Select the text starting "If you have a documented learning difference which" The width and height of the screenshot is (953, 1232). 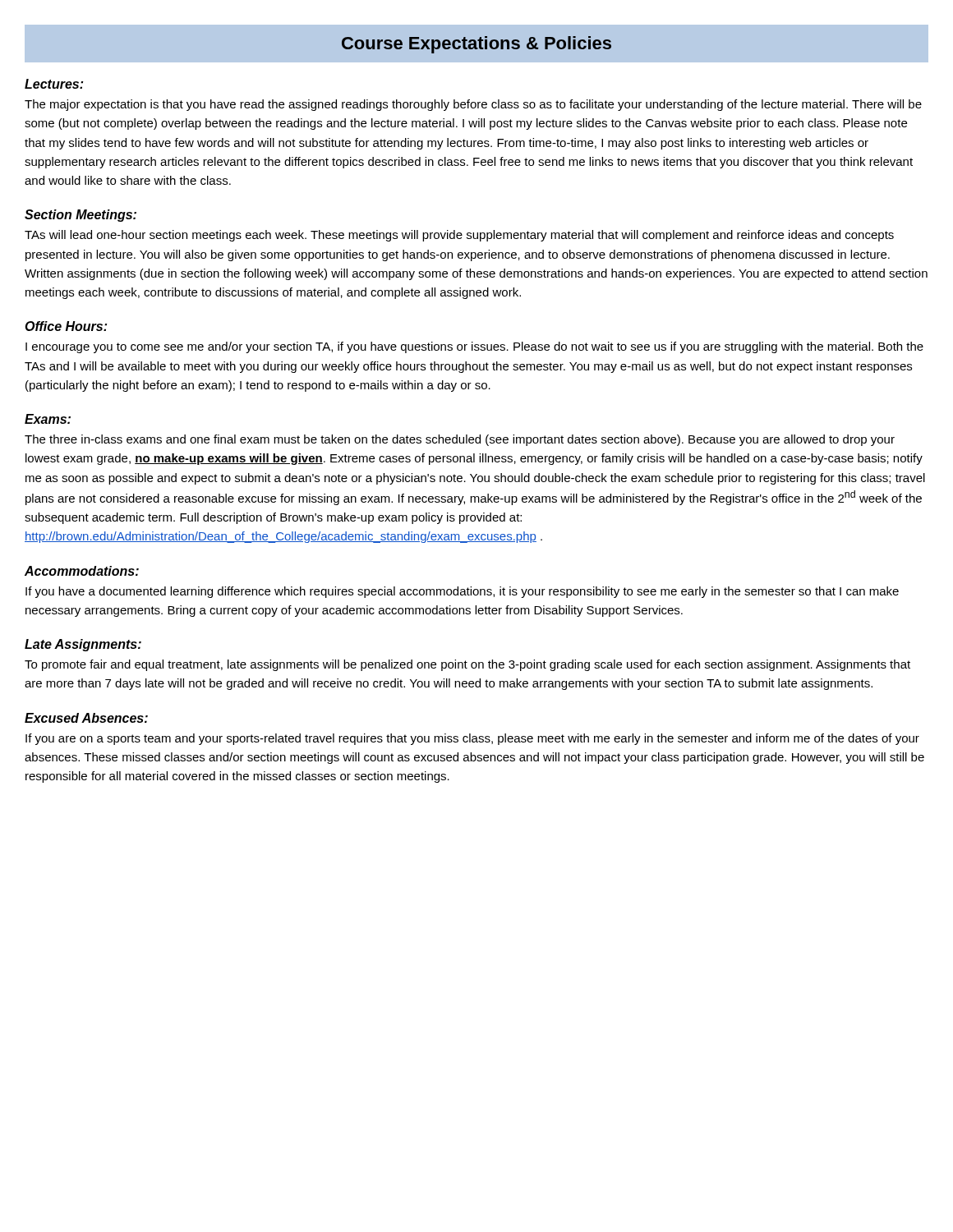coord(462,600)
